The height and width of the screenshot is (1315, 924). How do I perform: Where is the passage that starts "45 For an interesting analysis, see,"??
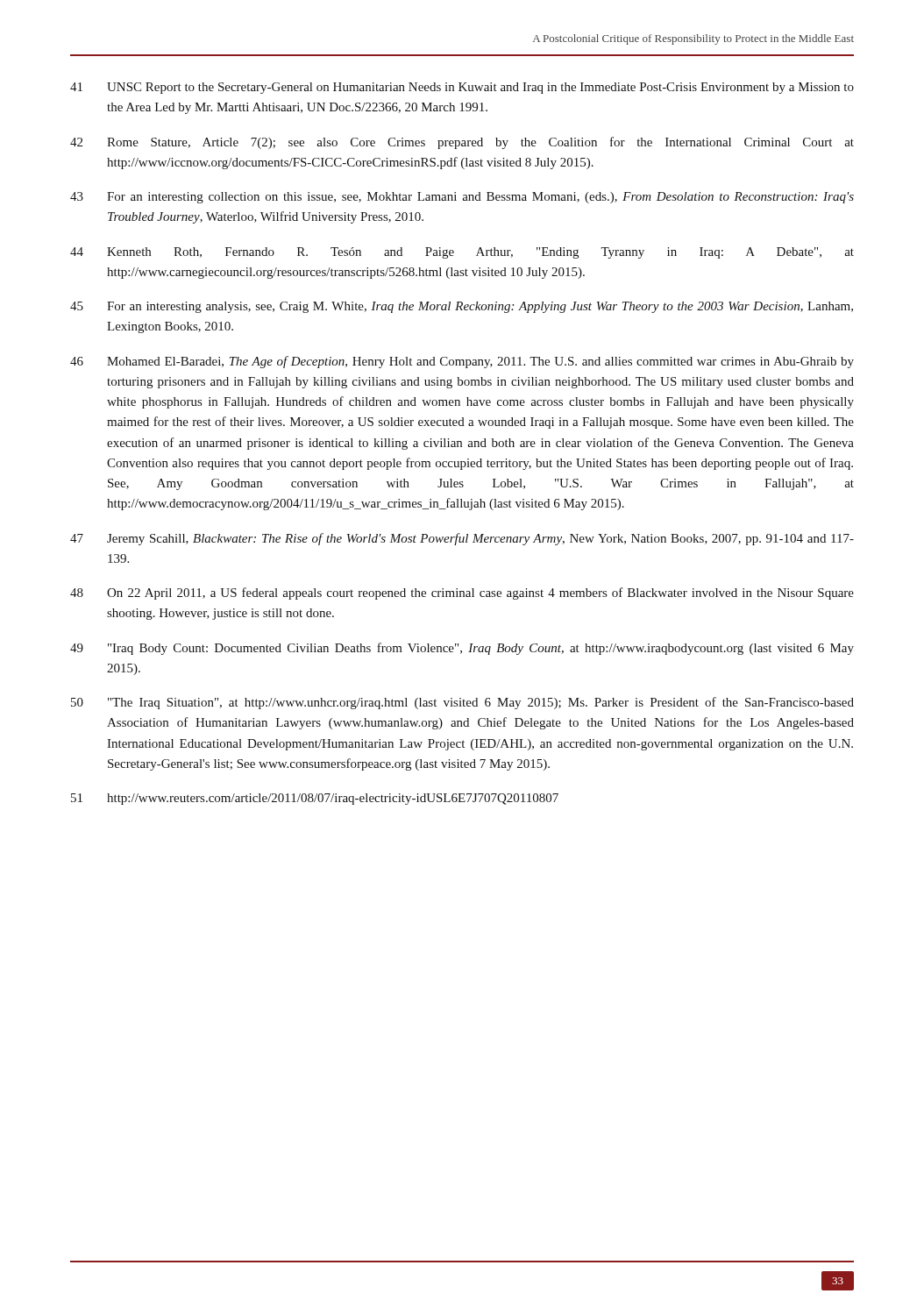click(462, 317)
